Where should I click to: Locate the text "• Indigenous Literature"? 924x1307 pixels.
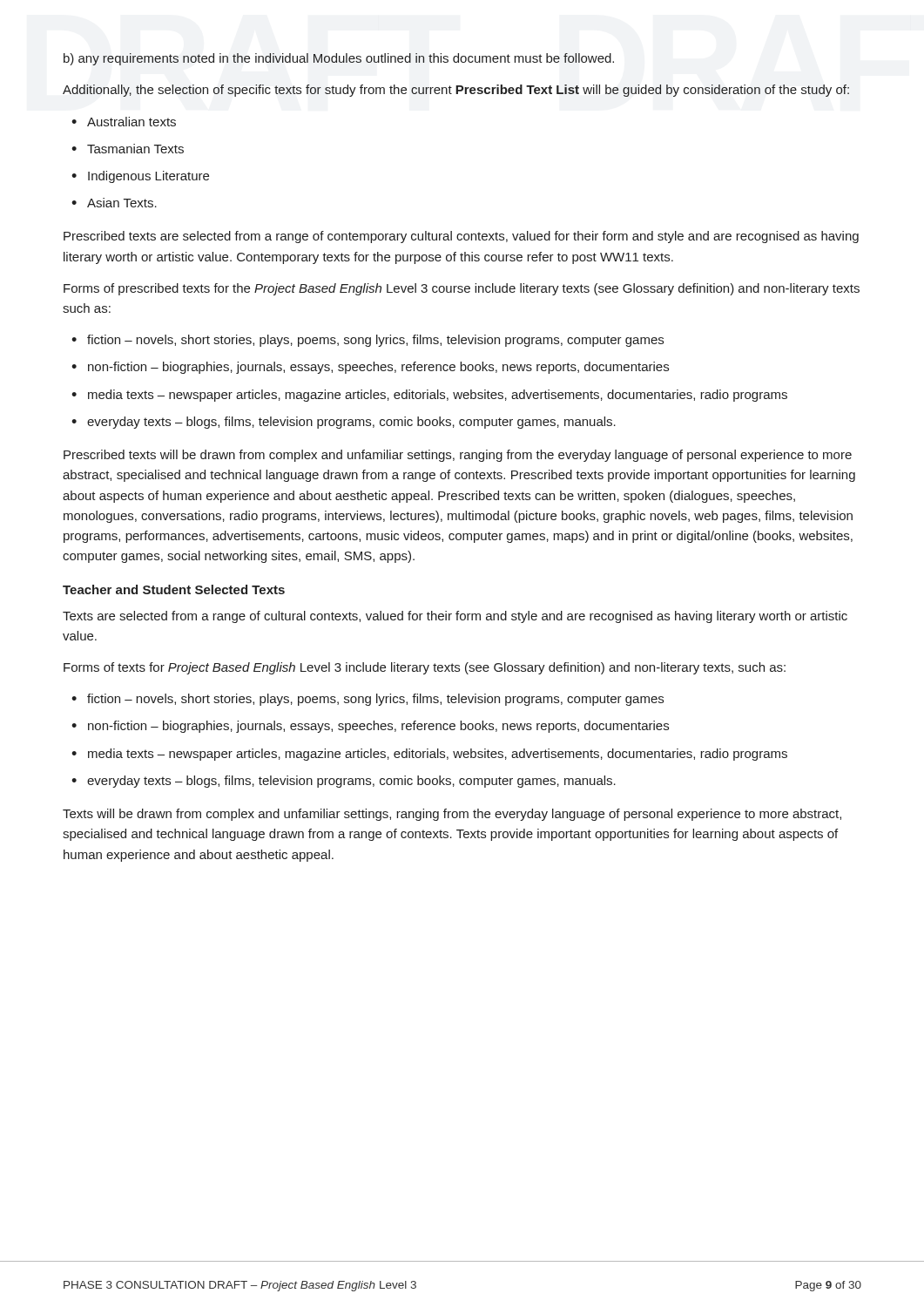[141, 176]
